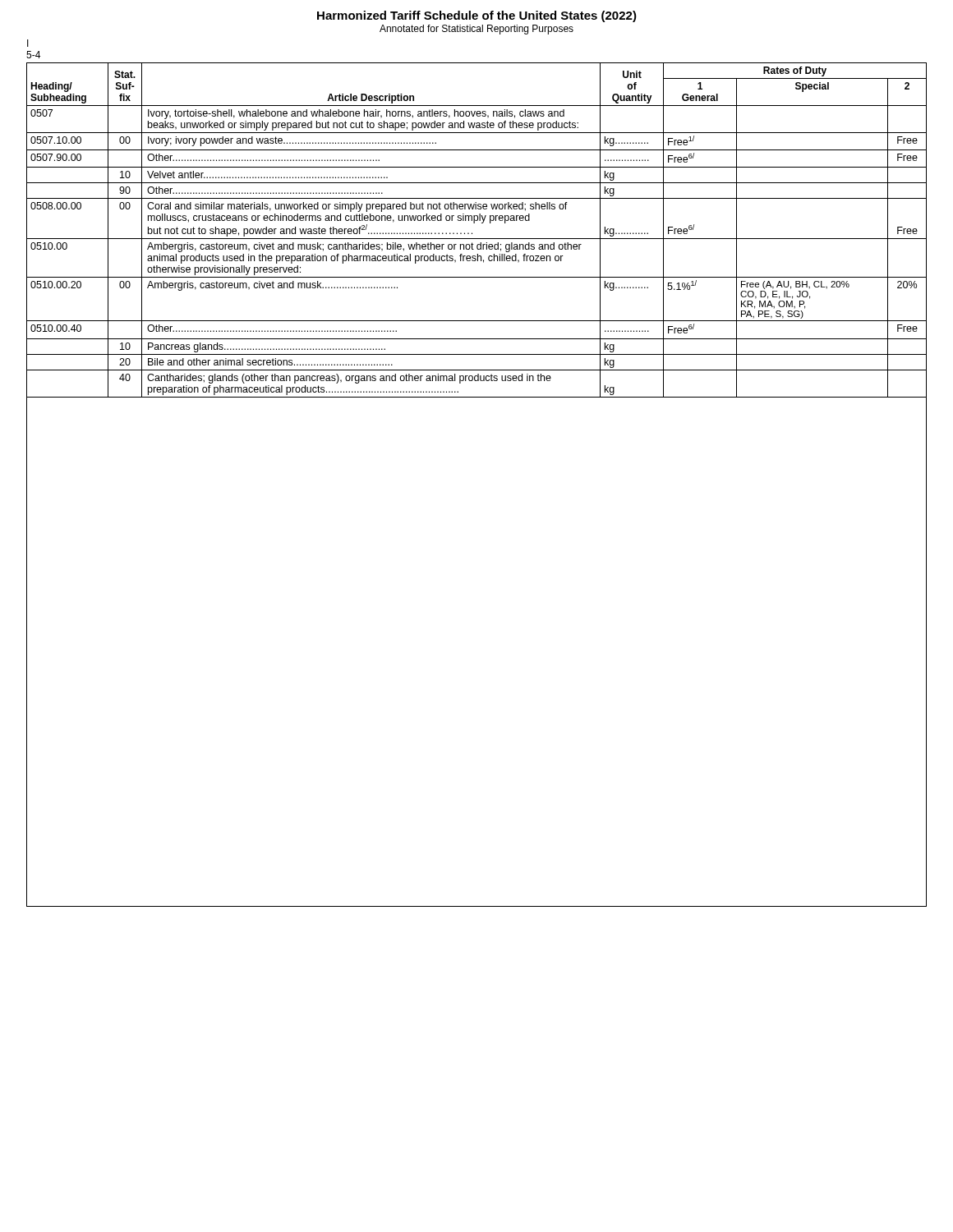Find "Annotated for Statistical Reporting Purposes" on this page

tap(476, 29)
